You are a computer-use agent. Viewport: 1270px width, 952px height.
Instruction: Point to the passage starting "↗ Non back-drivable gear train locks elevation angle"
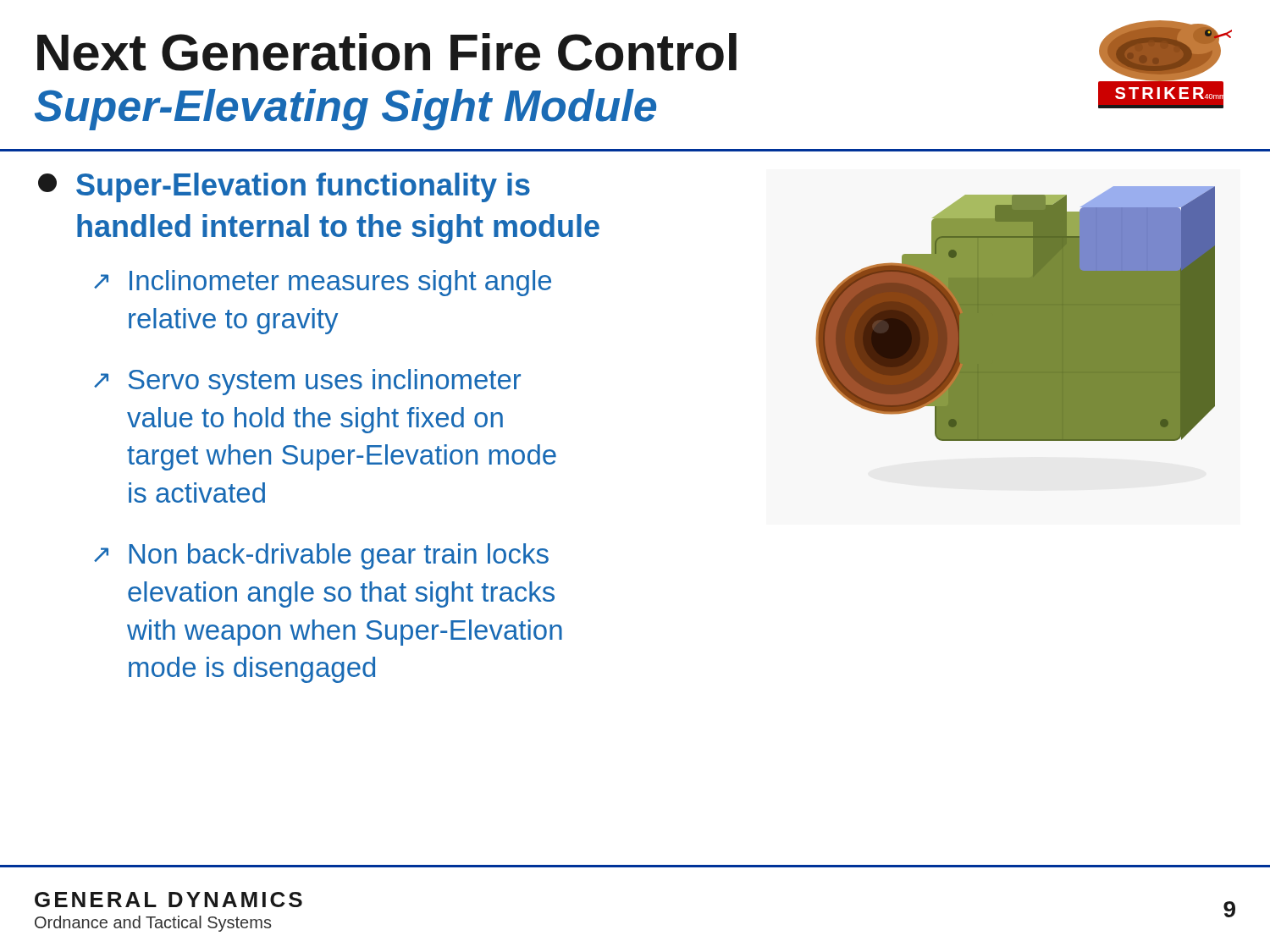327,611
